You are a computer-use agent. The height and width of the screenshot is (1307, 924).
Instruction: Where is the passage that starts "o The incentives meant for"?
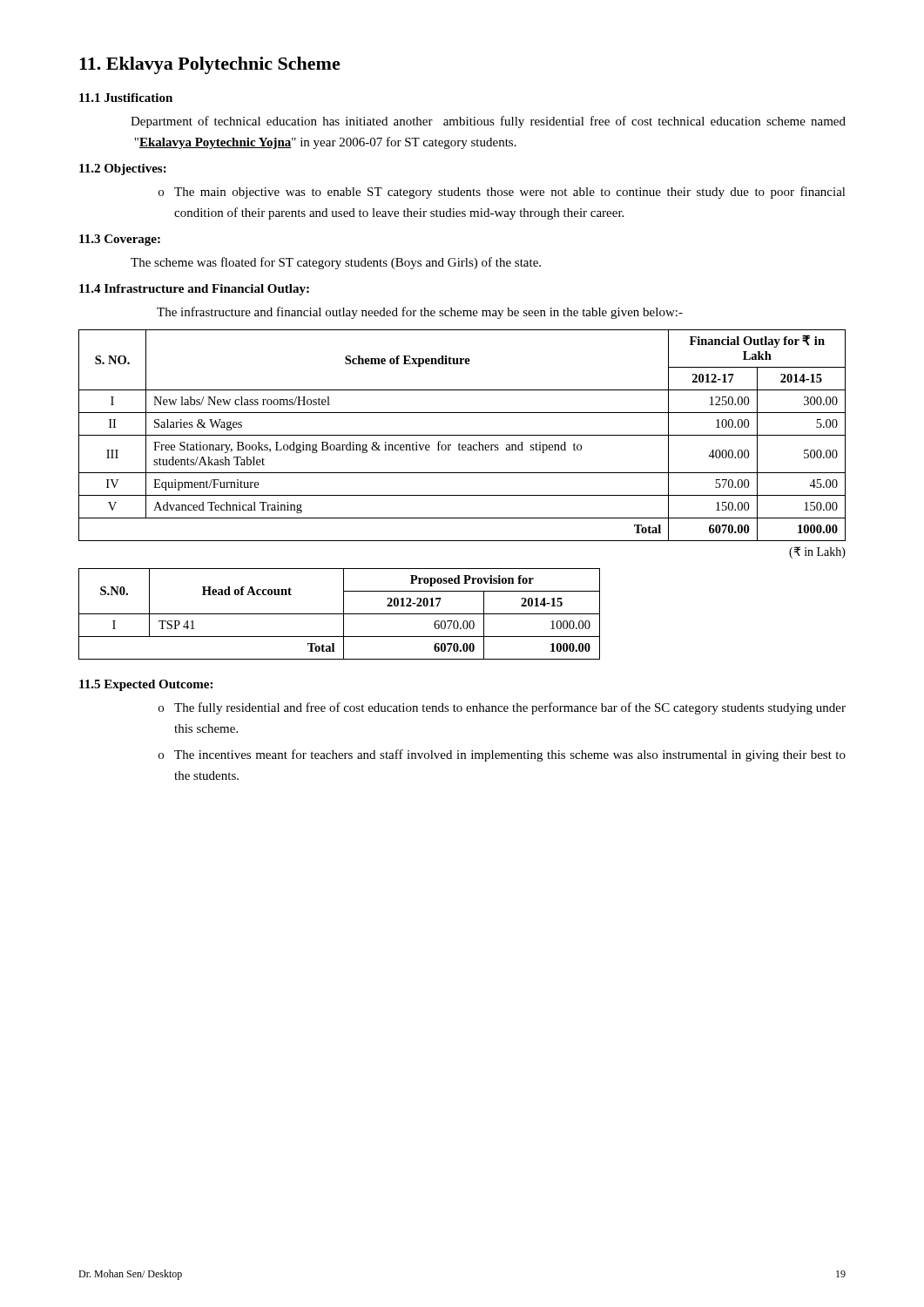(497, 765)
